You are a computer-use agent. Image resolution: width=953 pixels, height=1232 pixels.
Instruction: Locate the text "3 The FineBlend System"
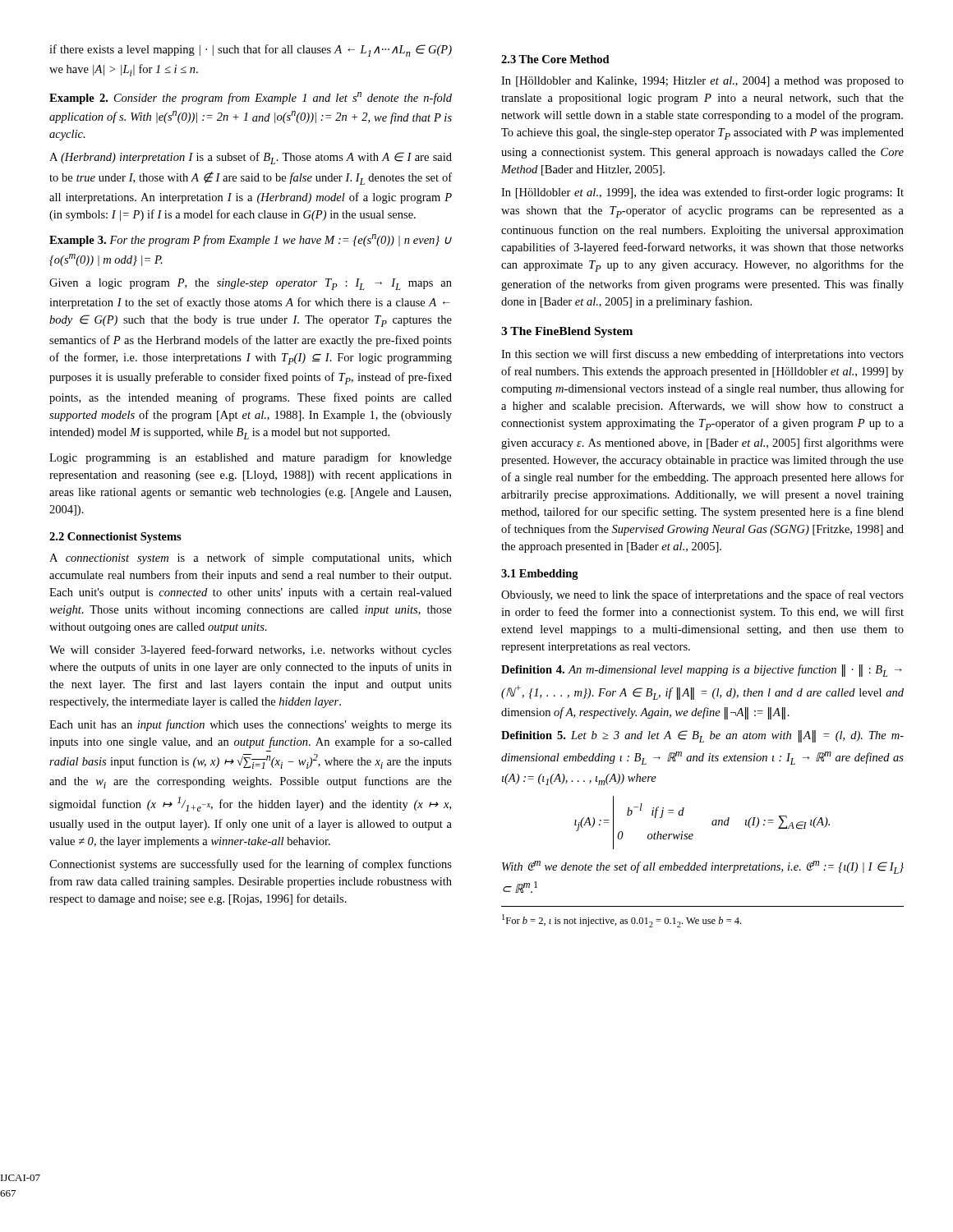coord(567,332)
